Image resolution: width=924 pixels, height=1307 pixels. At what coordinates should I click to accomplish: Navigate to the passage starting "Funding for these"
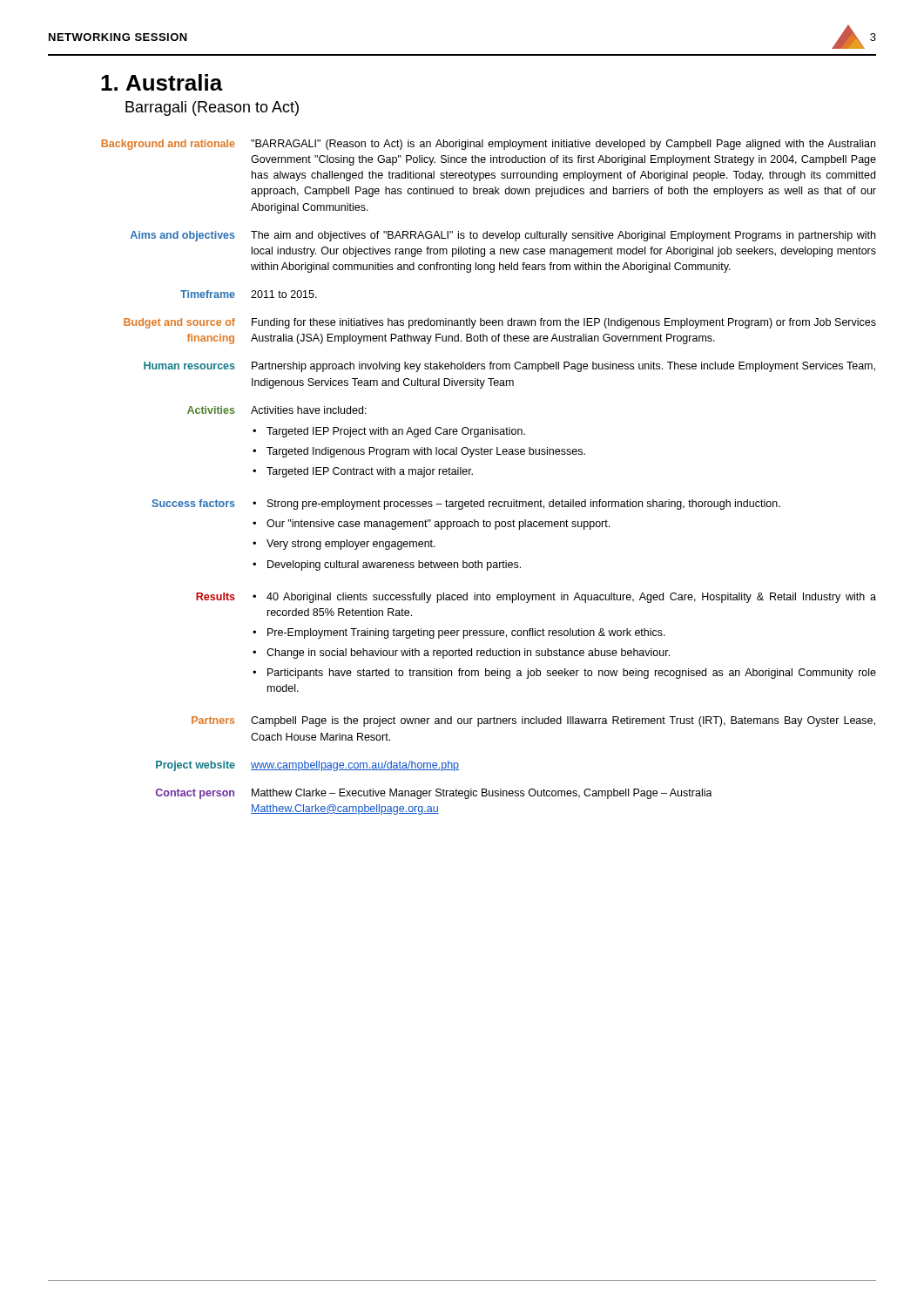(563, 330)
